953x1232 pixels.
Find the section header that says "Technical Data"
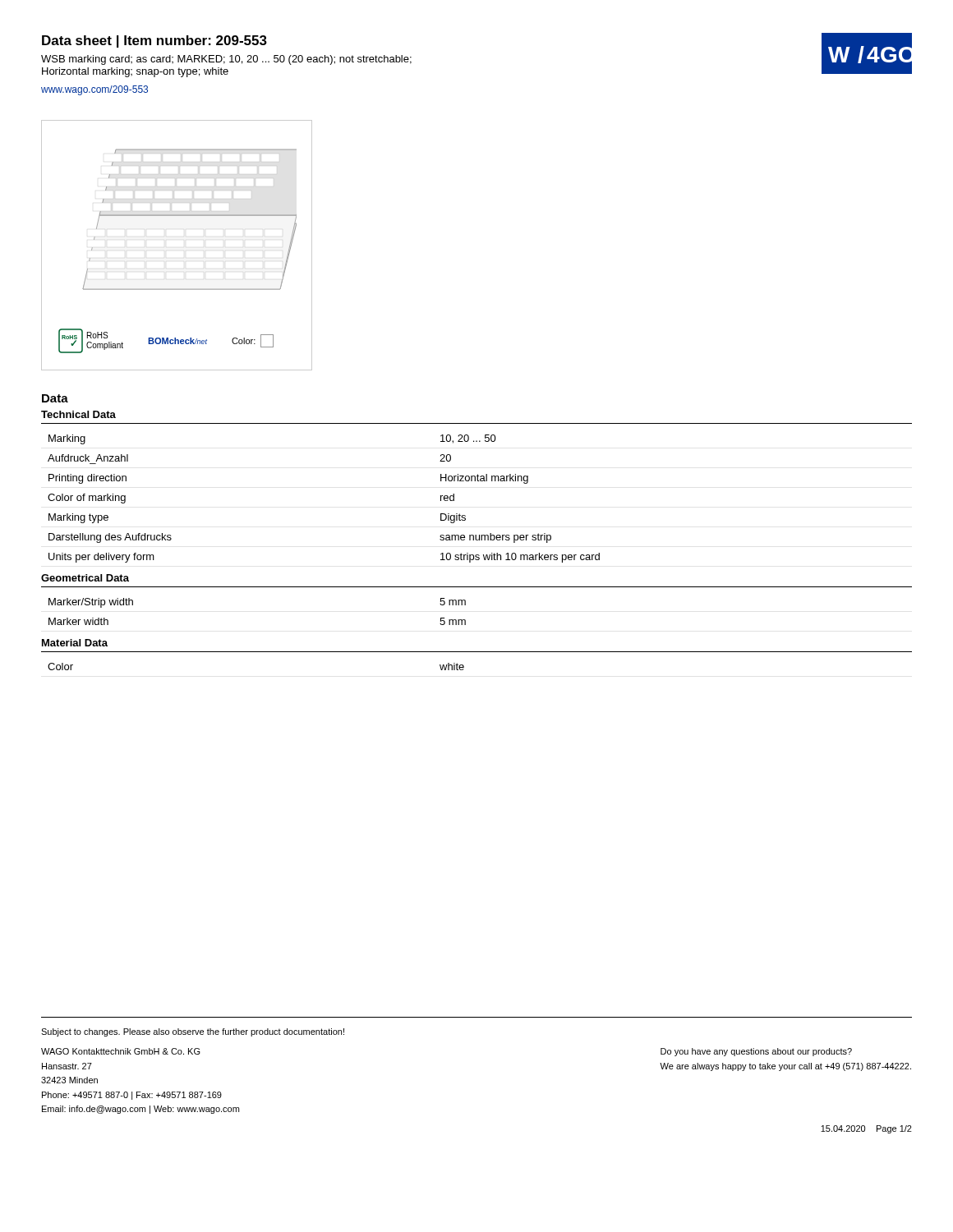[x=476, y=416]
